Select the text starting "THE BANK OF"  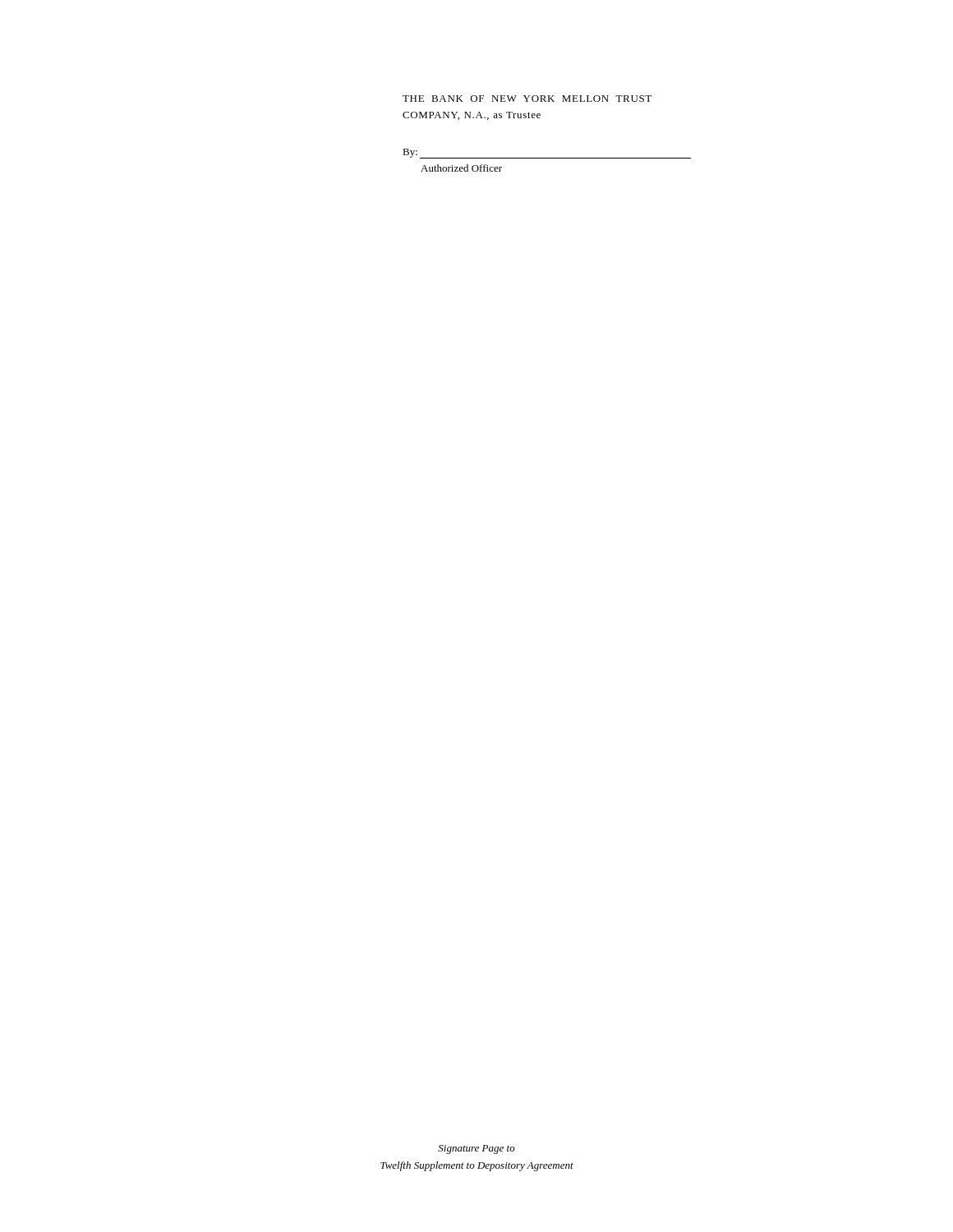[527, 106]
